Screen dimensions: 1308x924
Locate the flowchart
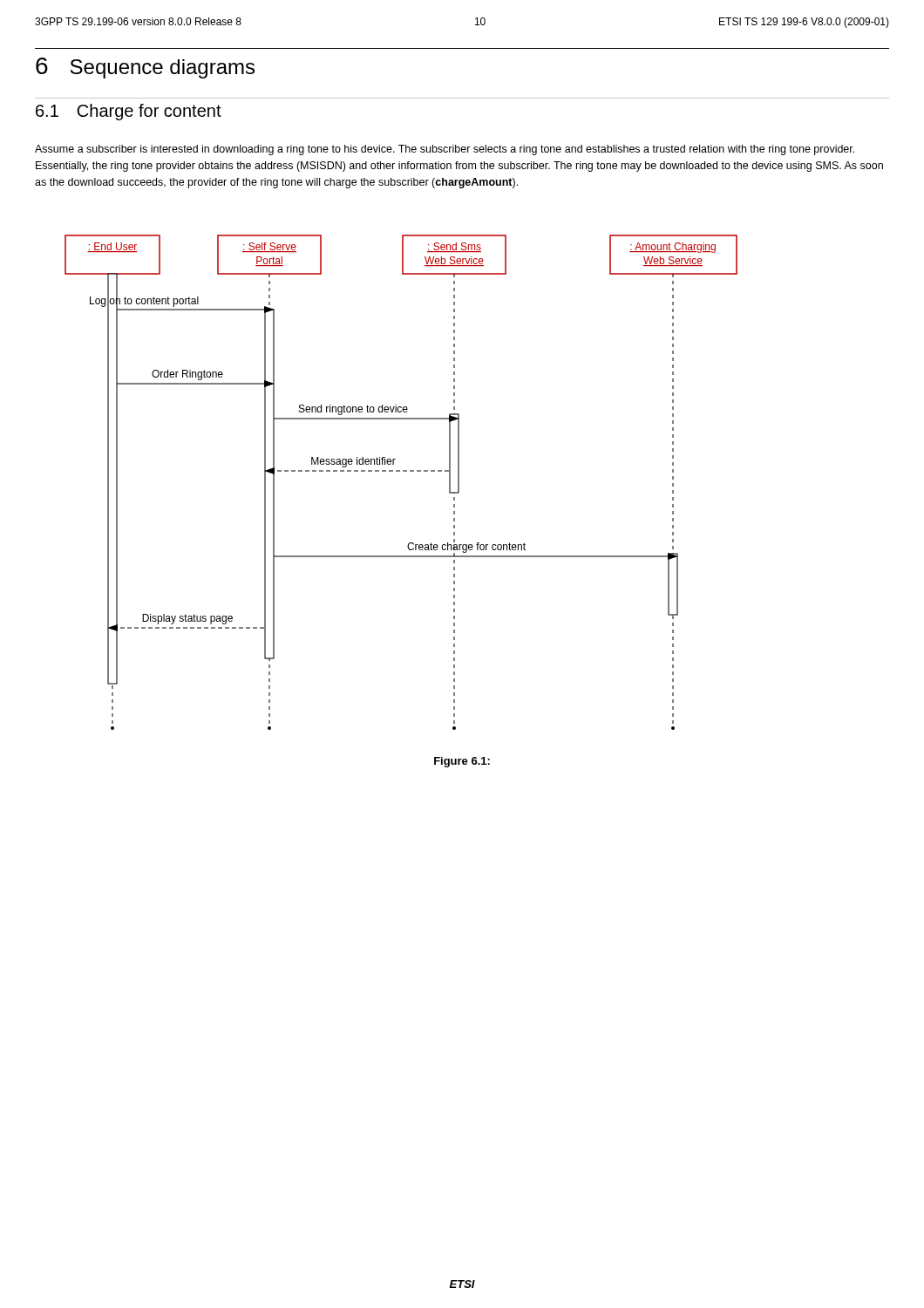point(462,490)
